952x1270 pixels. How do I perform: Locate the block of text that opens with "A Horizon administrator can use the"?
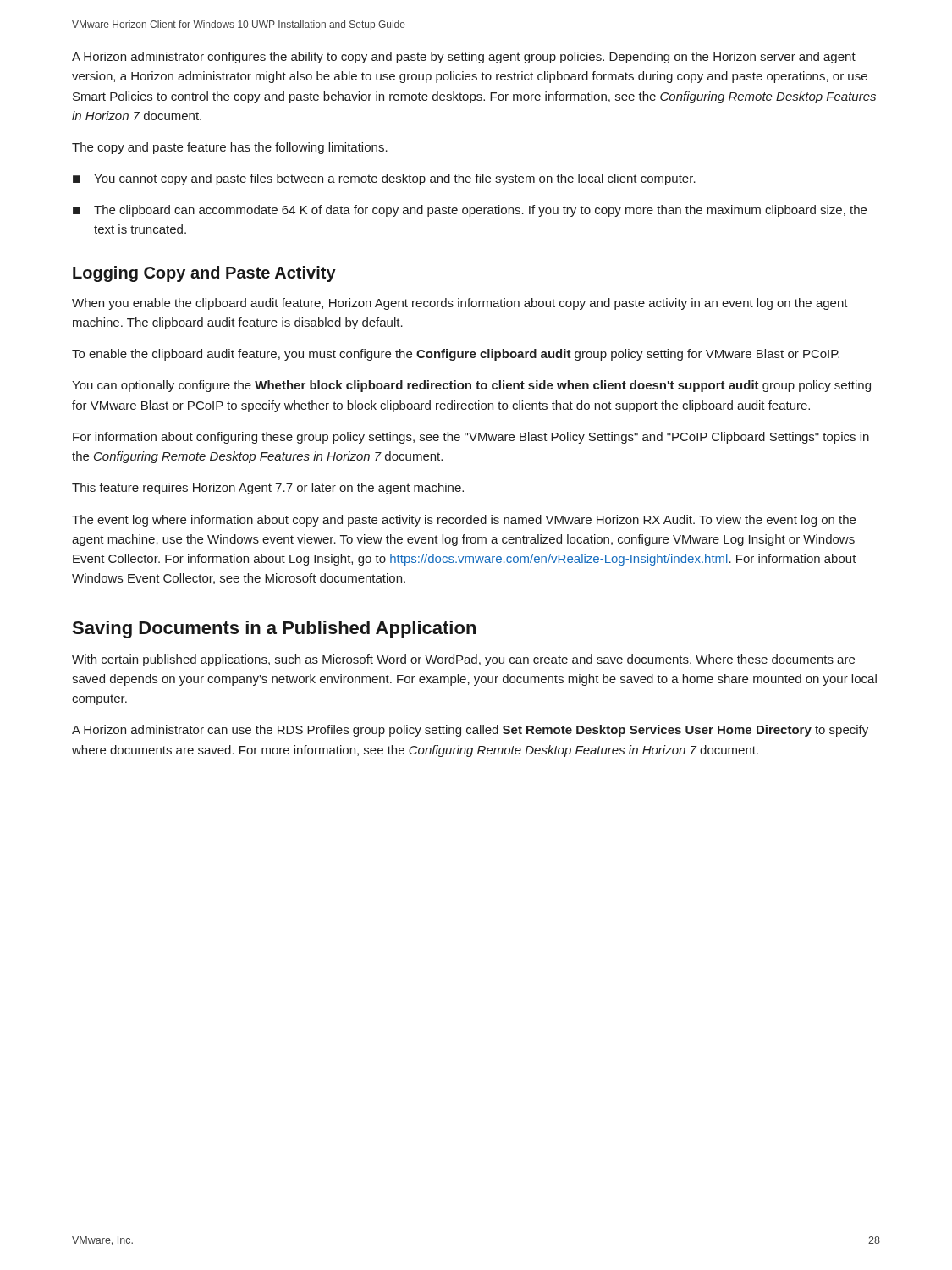click(x=470, y=740)
